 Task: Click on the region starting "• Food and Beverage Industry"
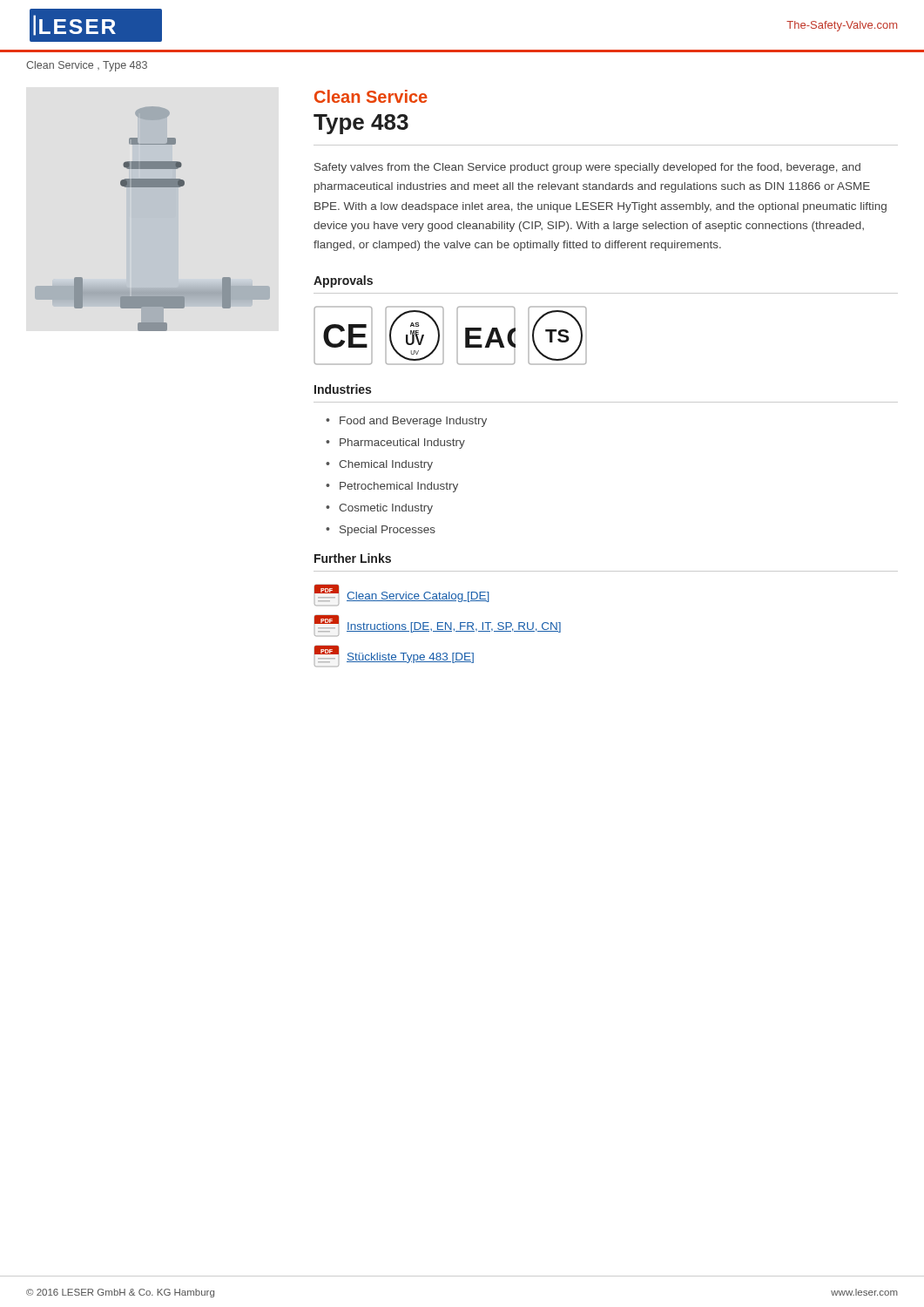point(406,420)
